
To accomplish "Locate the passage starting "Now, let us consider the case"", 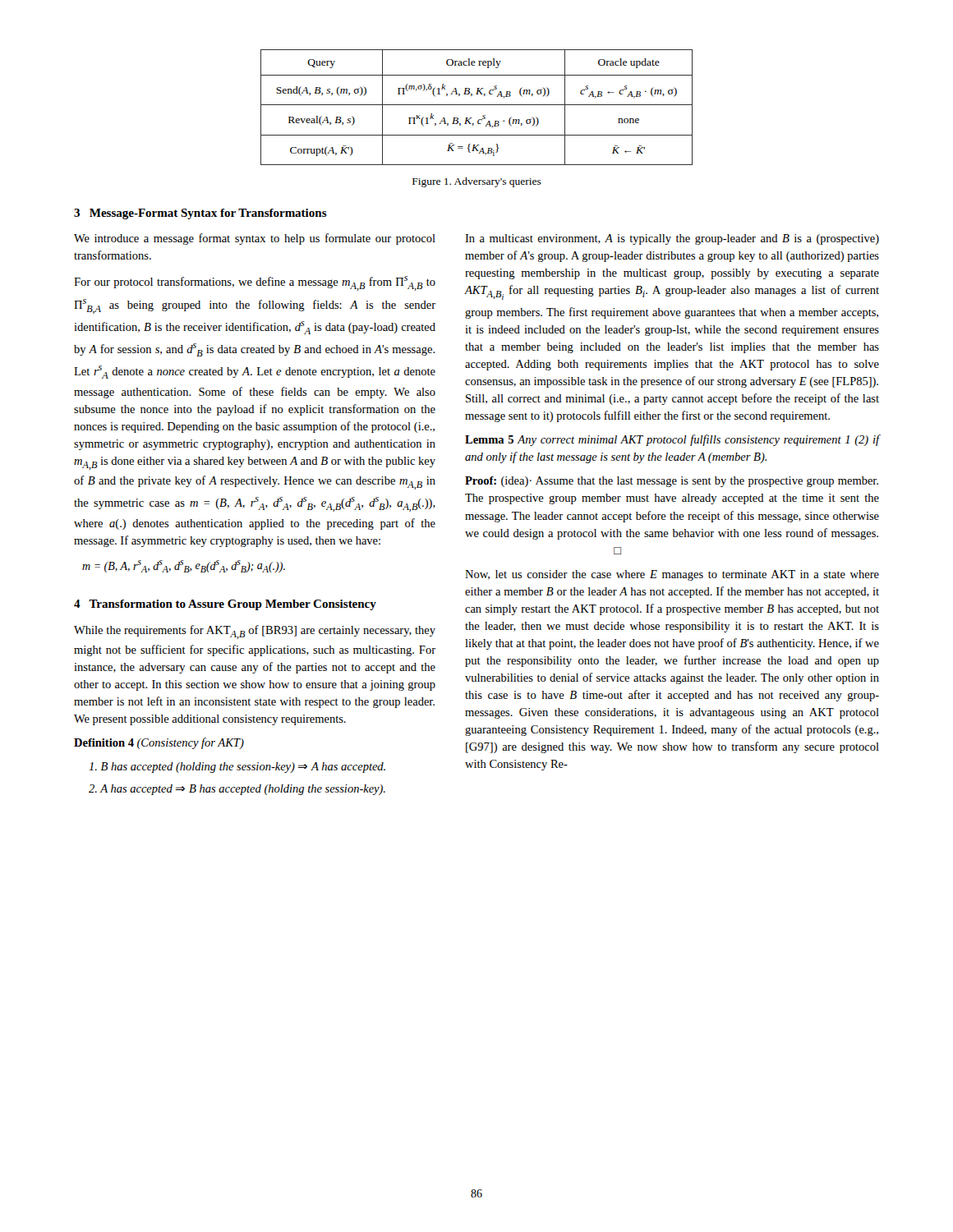I will 672,669.
